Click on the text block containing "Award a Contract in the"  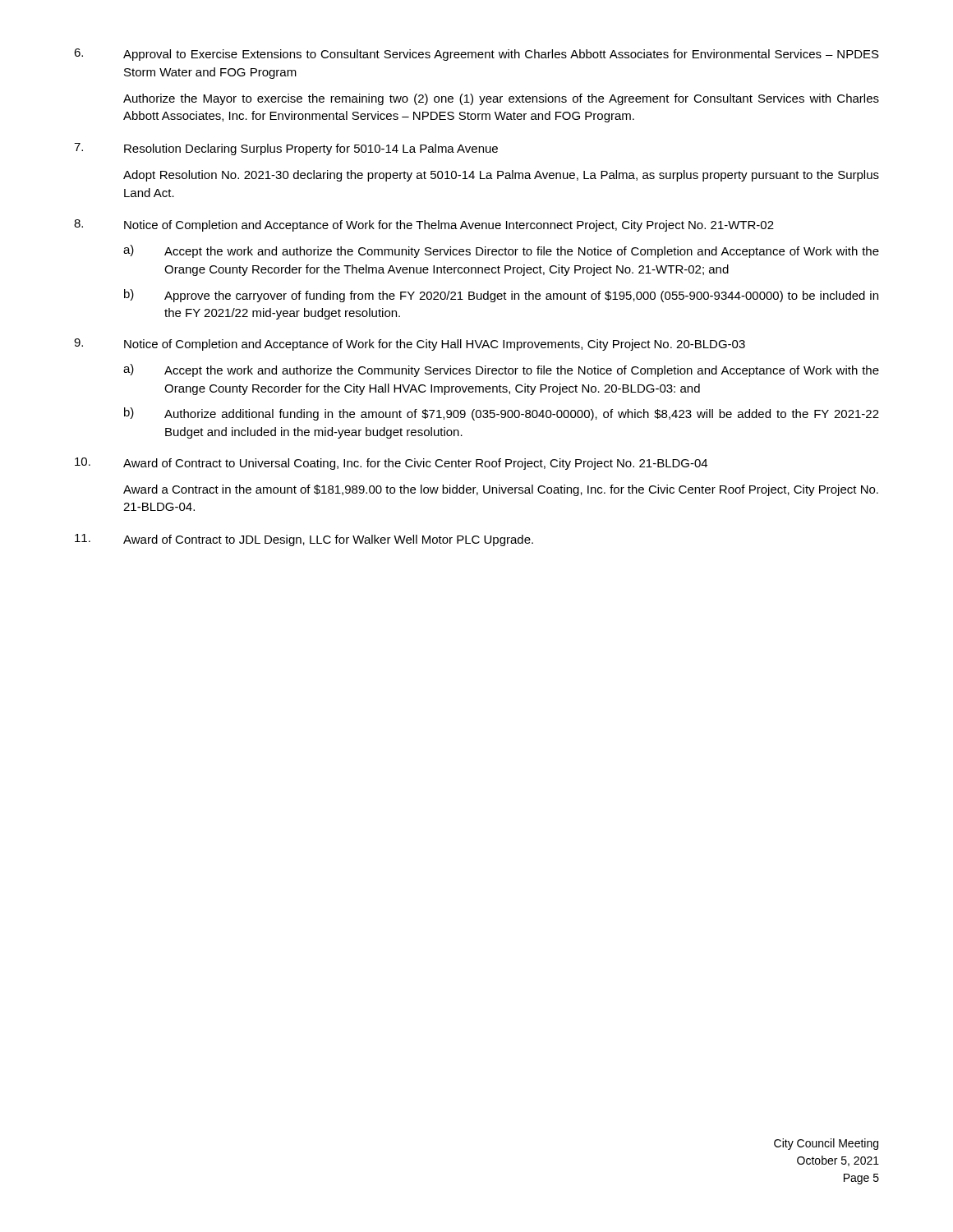pyautogui.click(x=501, y=498)
